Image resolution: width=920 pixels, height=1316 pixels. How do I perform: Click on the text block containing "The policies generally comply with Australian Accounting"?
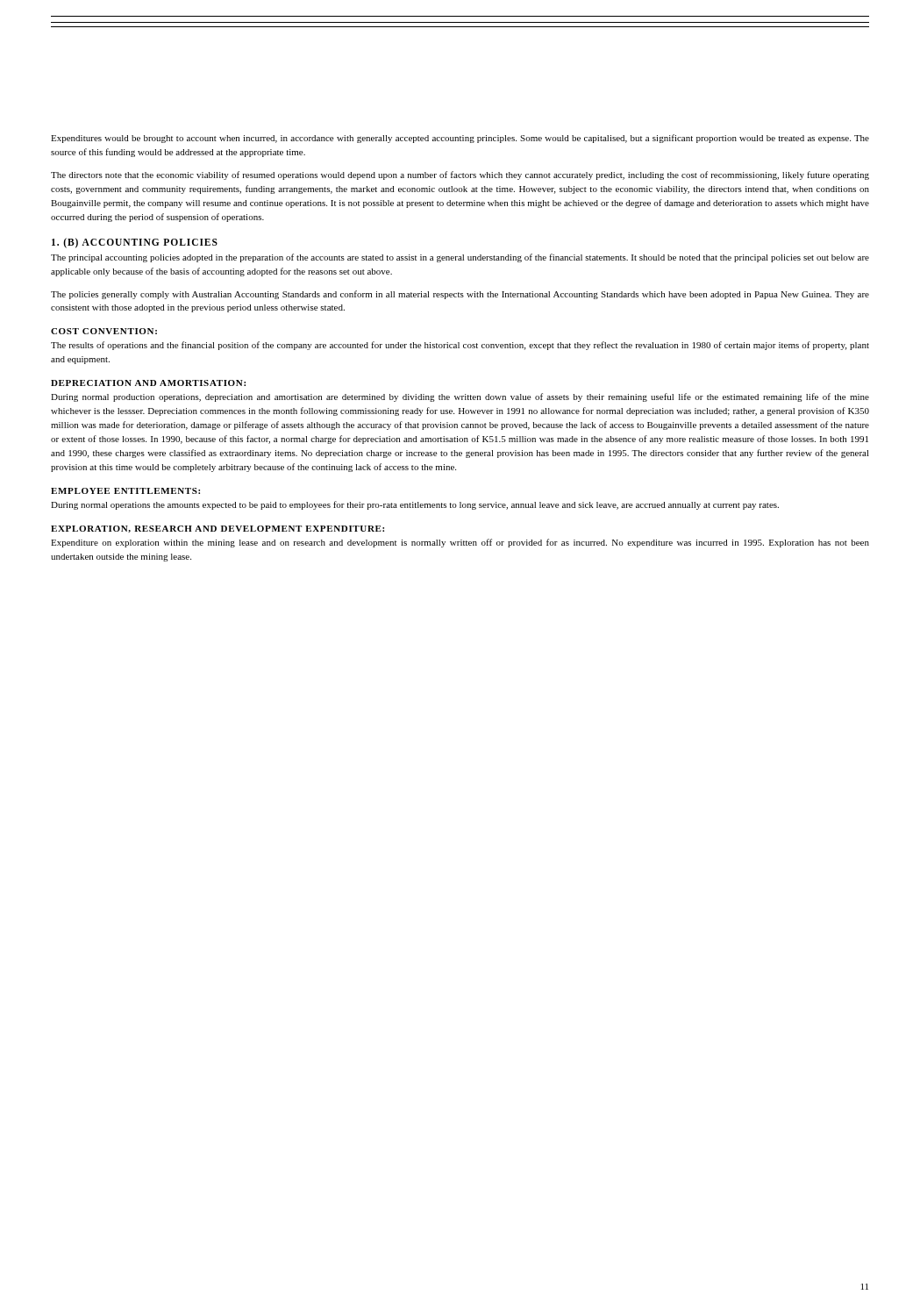click(x=460, y=301)
